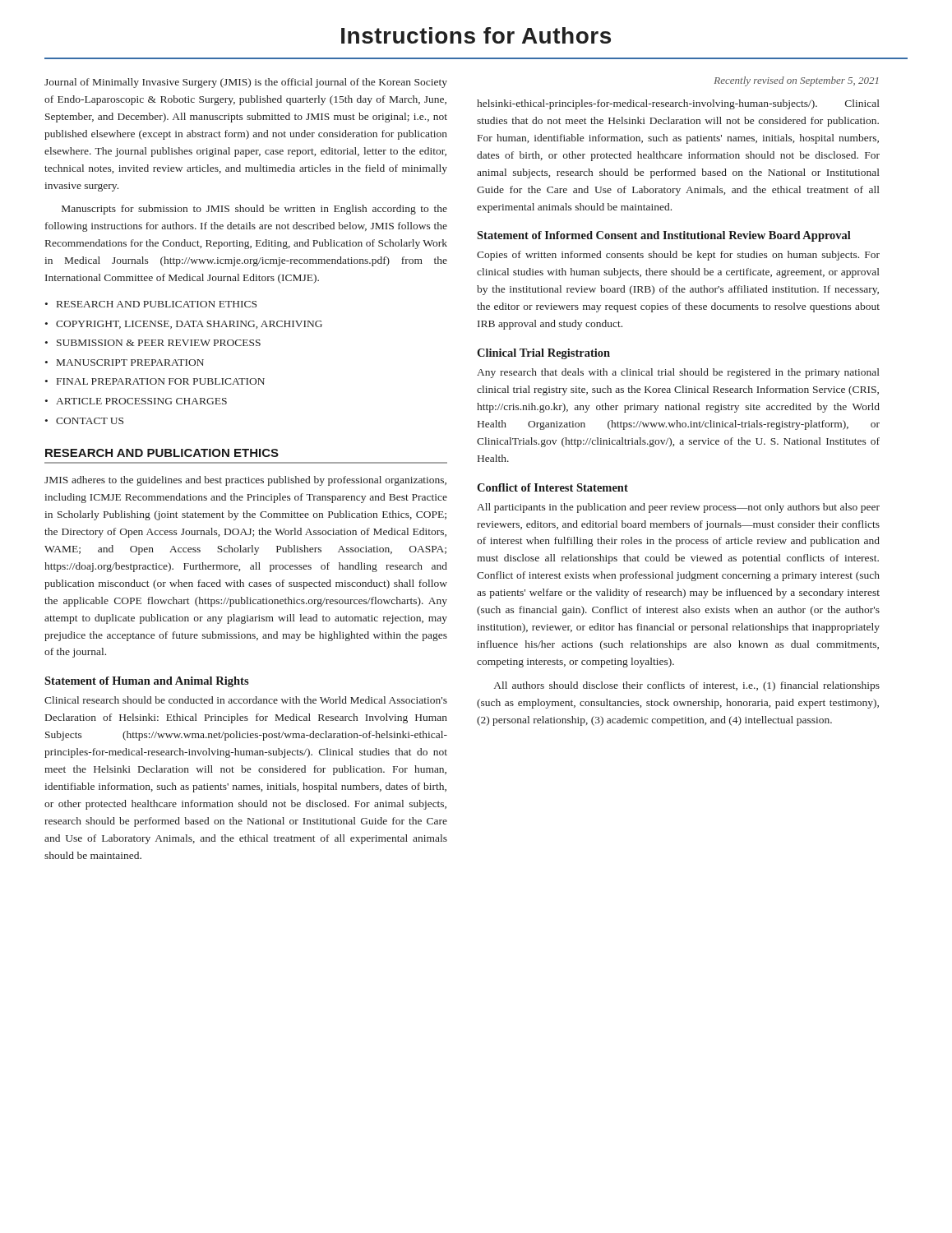The width and height of the screenshot is (952, 1233).
Task: Locate the element starting "MANUSCRIPT PREPARATION"
Action: [x=130, y=362]
